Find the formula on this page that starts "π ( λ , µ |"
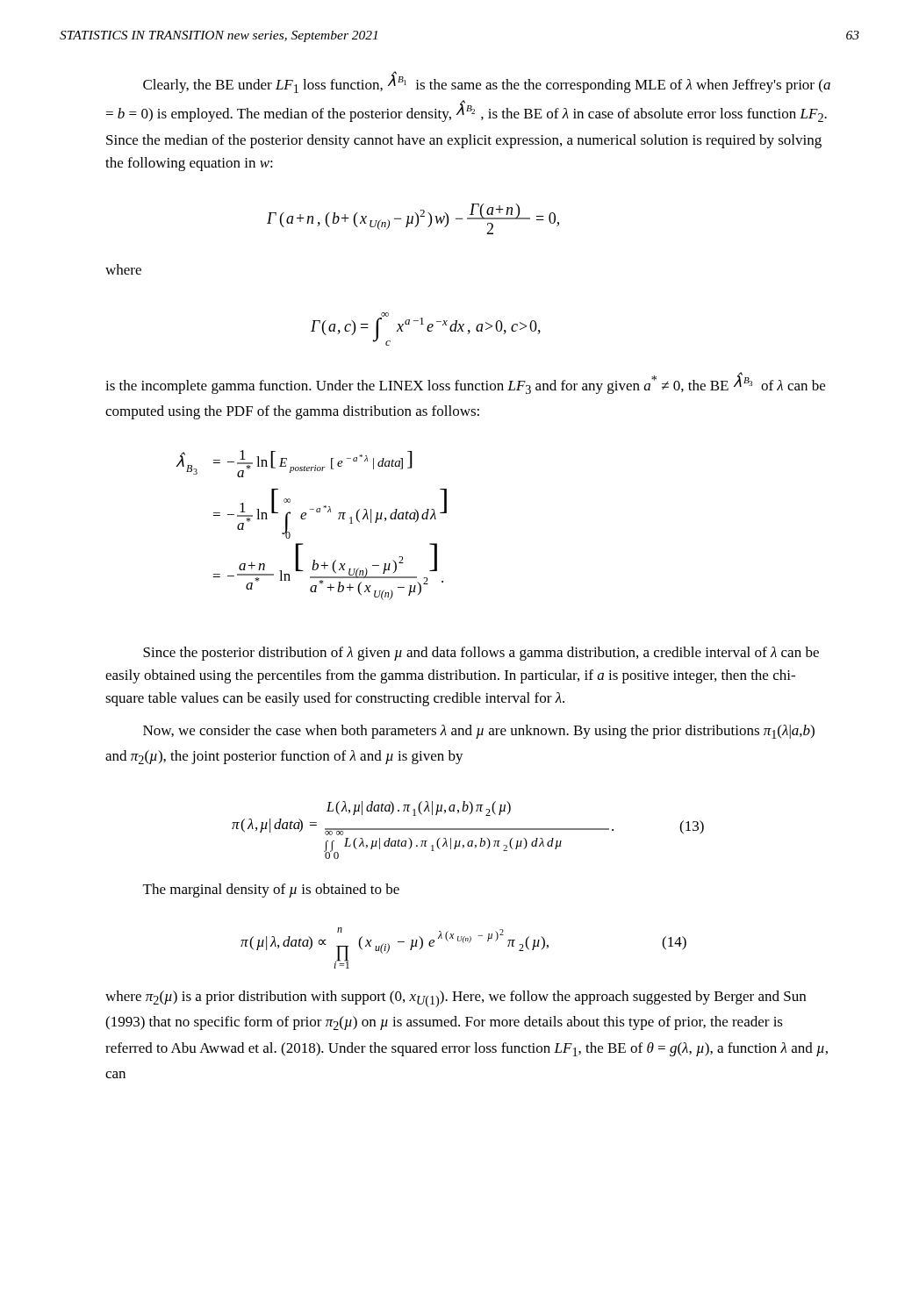The height and width of the screenshot is (1316, 919). pyautogui.click(x=468, y=824)
